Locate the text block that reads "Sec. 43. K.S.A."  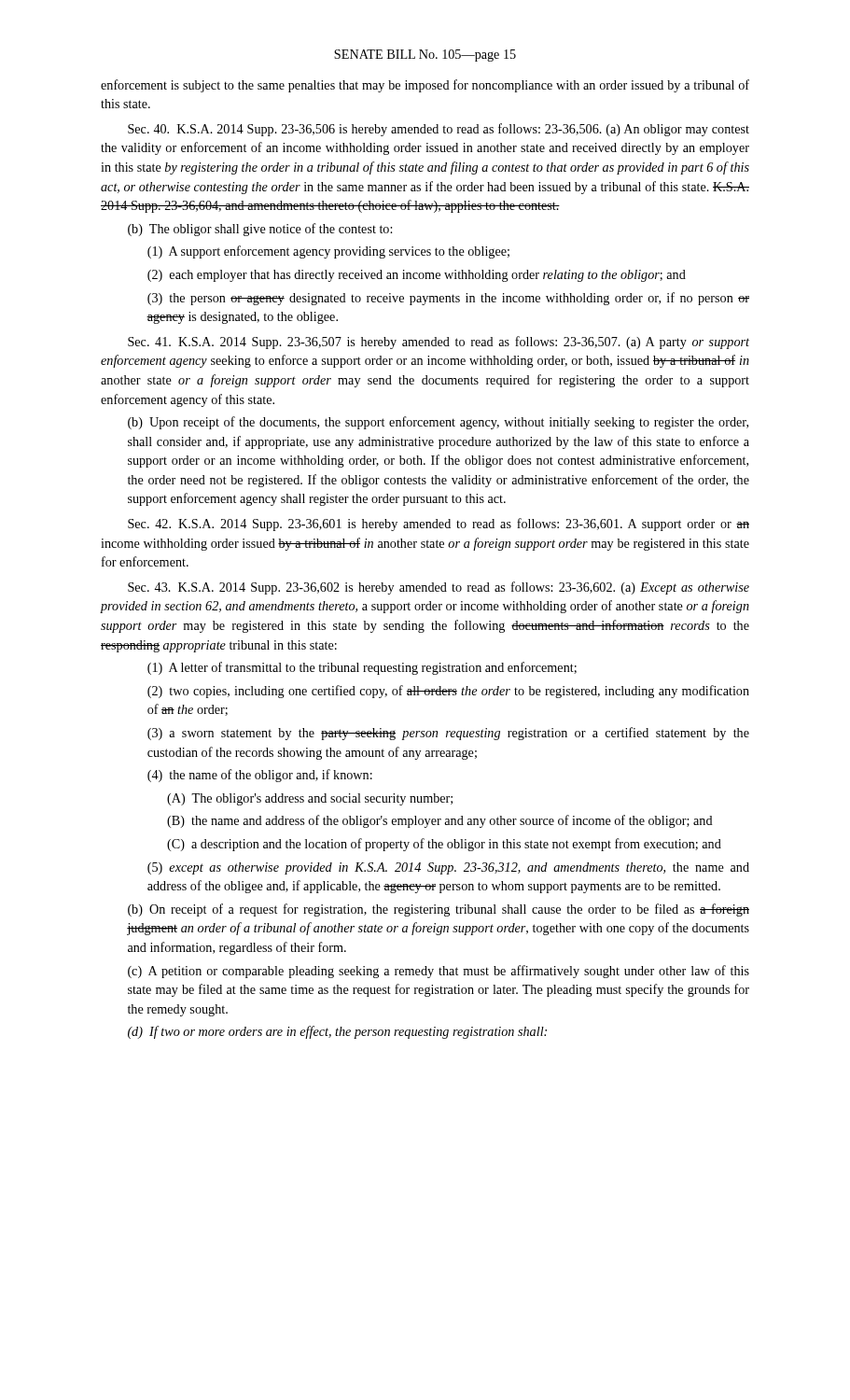pyautogui.click(x=425, y=616)
